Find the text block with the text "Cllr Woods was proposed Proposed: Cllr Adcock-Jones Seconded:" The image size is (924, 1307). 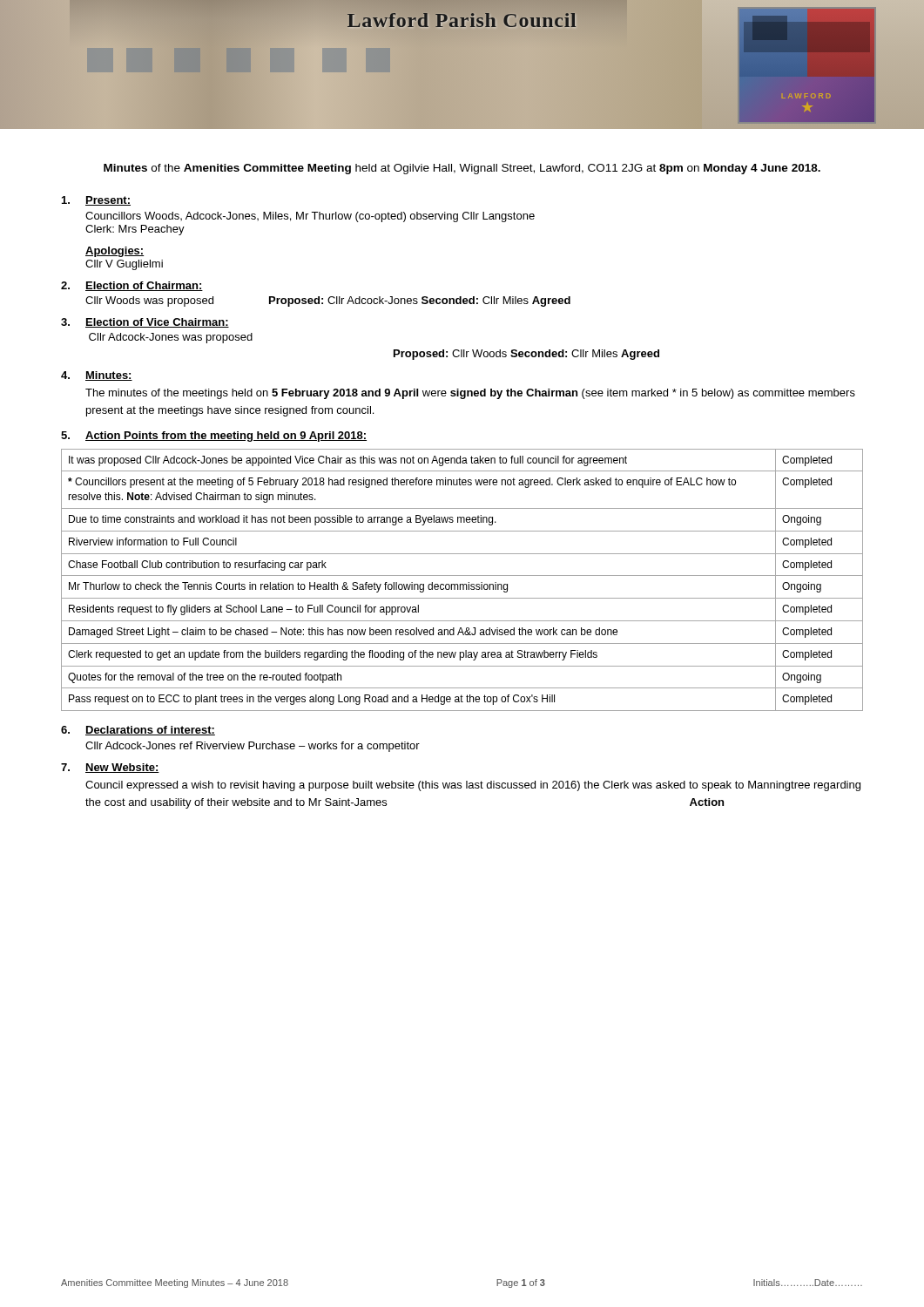[328, 300]
